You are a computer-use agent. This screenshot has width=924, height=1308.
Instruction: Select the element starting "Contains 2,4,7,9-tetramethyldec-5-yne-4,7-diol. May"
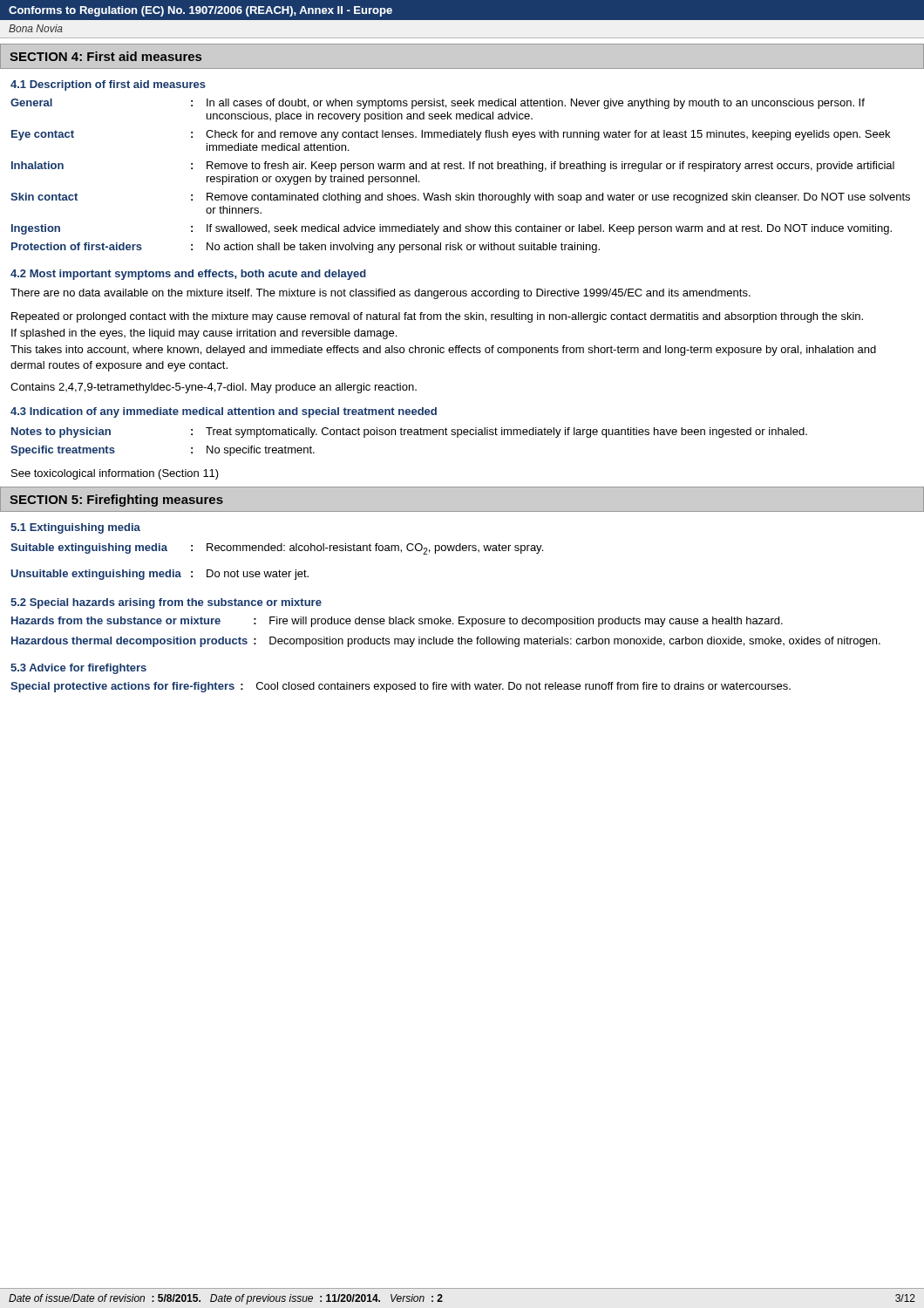coord(214,387)
